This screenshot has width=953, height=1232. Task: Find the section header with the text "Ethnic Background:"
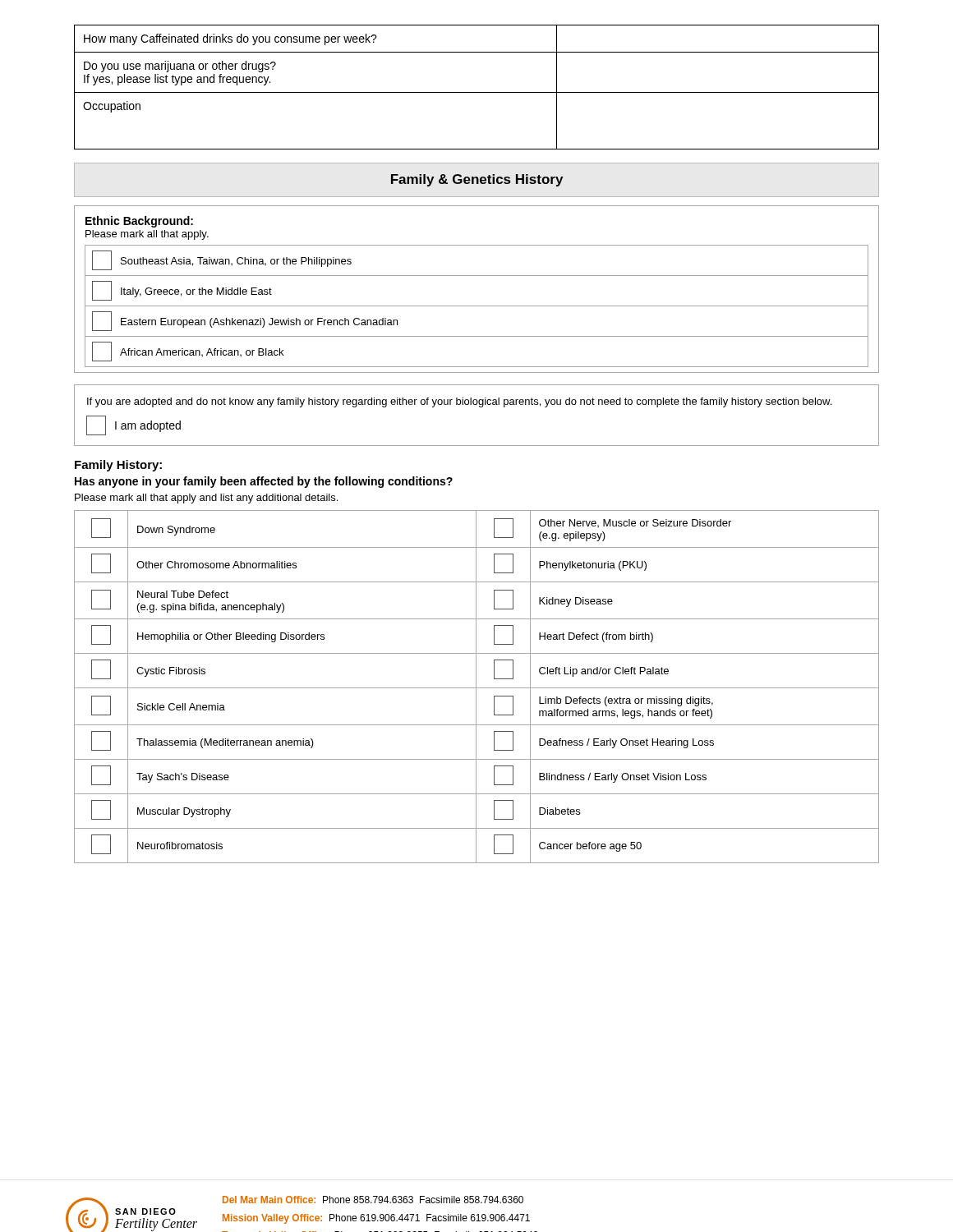click(x=139, y=221)
